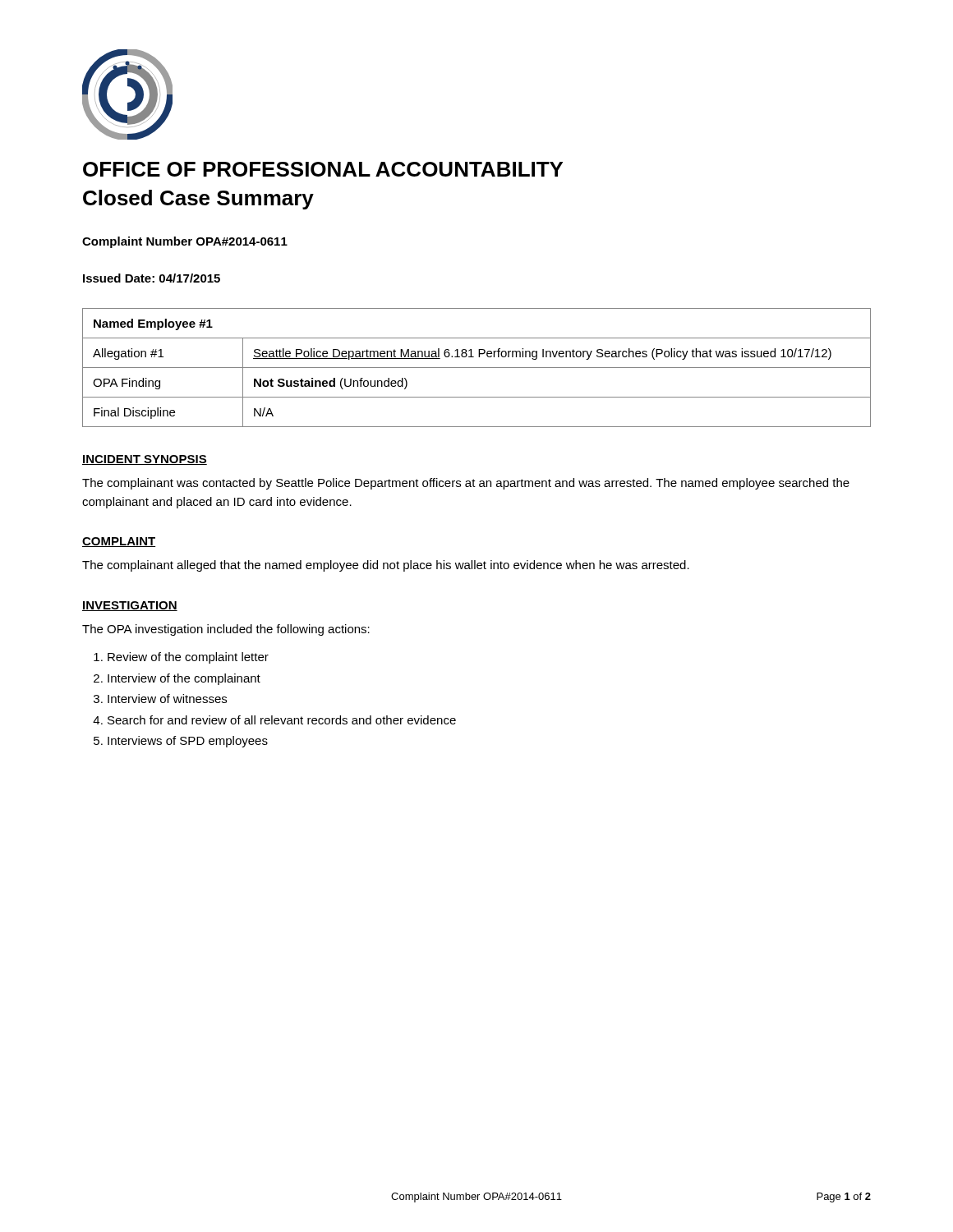Image resolution: width=953 pixels, height=1232 pixels.
Task: Navigate to the element starting "Interview of witnesses"
Action: click(x=167, y=699)
